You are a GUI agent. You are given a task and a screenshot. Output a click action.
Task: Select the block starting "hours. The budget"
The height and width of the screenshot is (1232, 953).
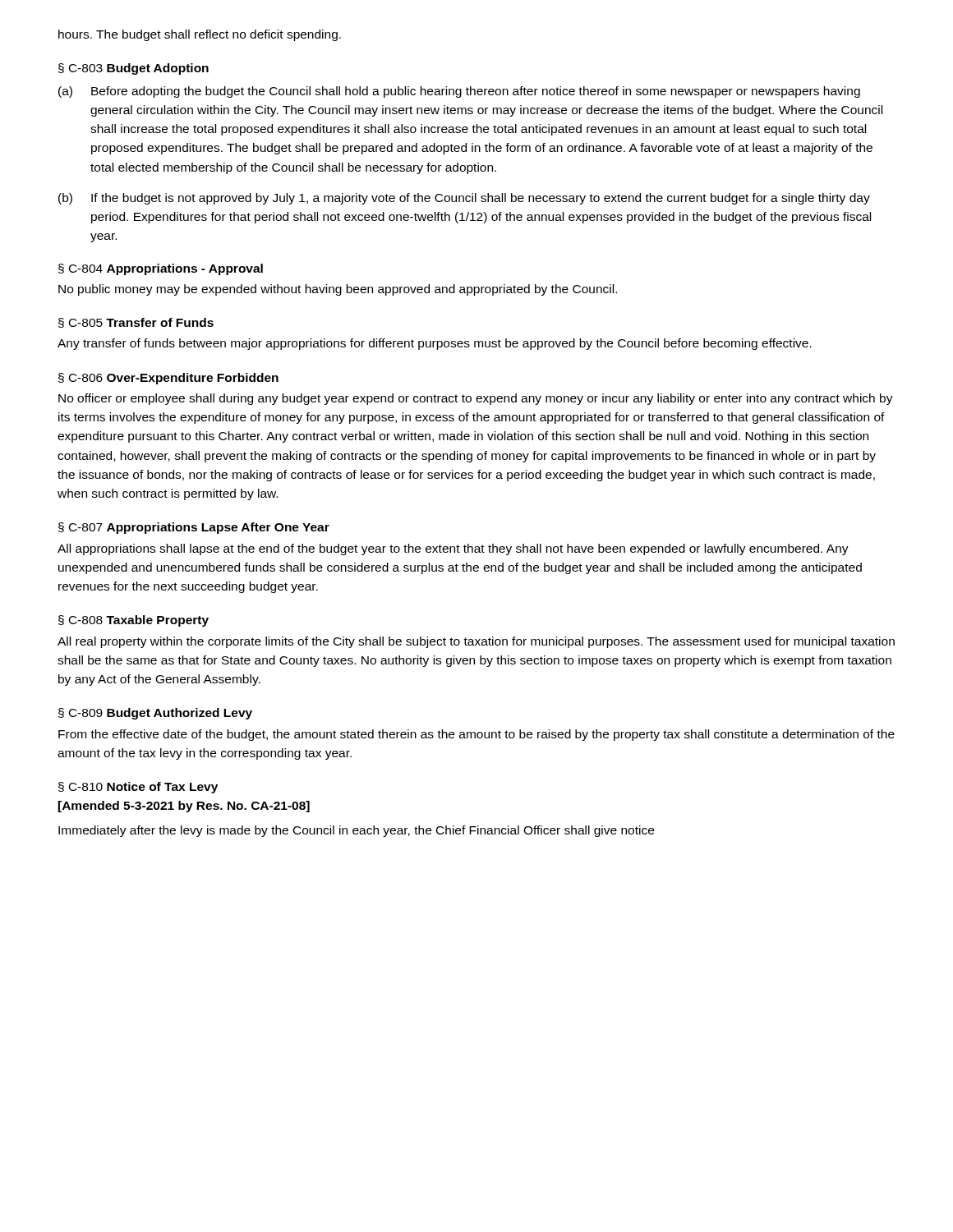200,35
